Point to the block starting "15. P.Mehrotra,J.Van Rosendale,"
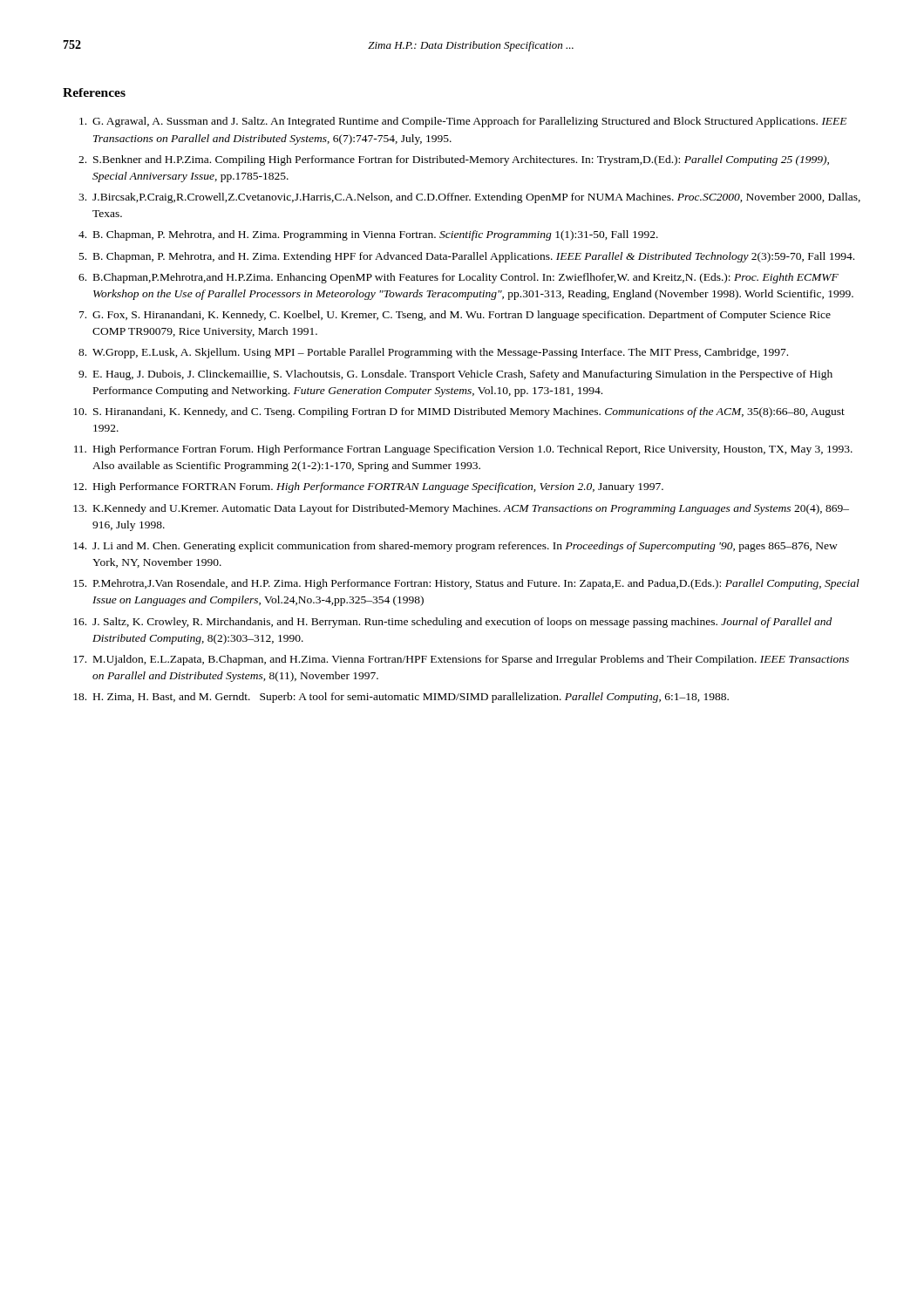The image size is (924, 1308). pos(462,592)
